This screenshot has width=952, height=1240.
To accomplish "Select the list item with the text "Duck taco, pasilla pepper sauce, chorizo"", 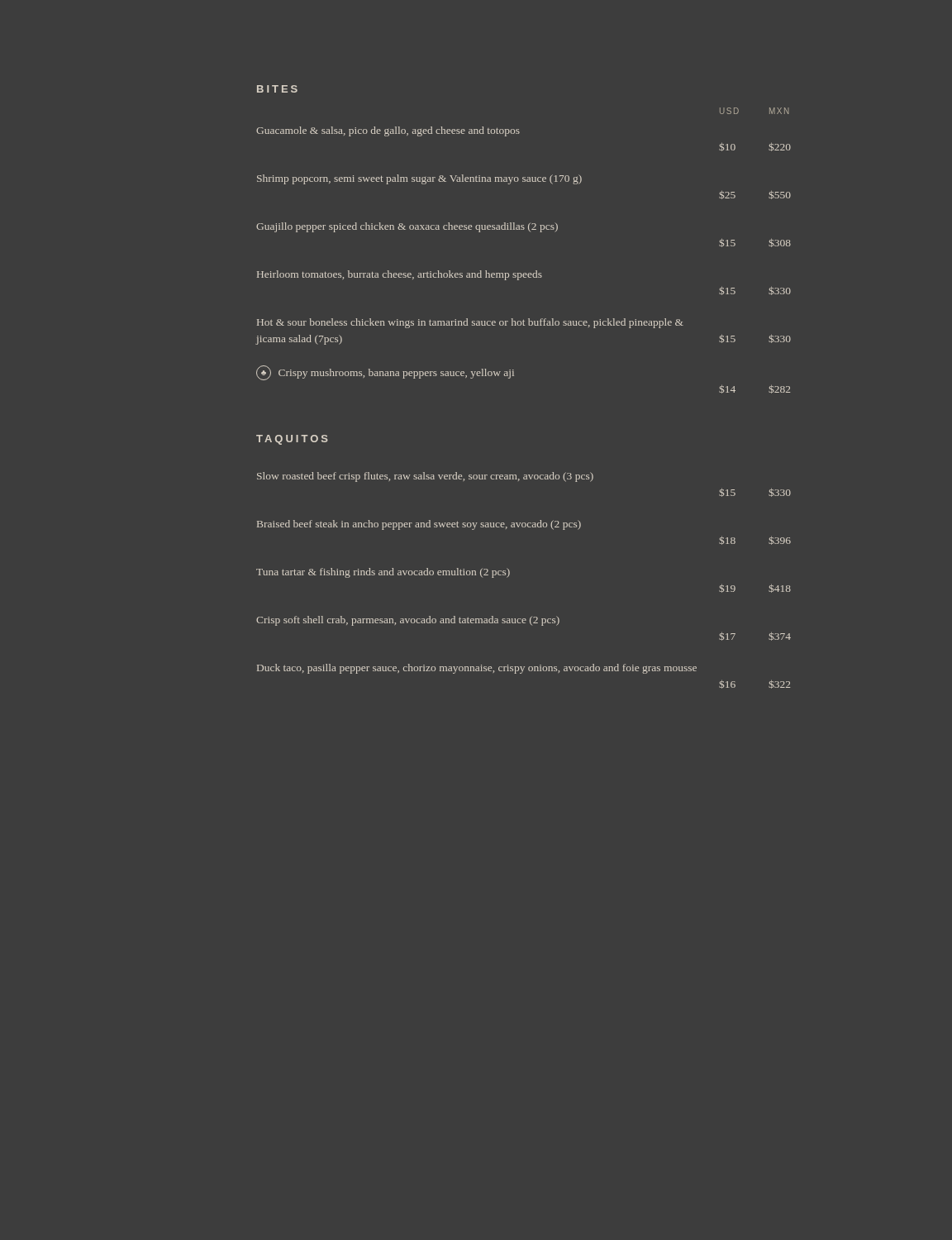I will click(537, 675).
